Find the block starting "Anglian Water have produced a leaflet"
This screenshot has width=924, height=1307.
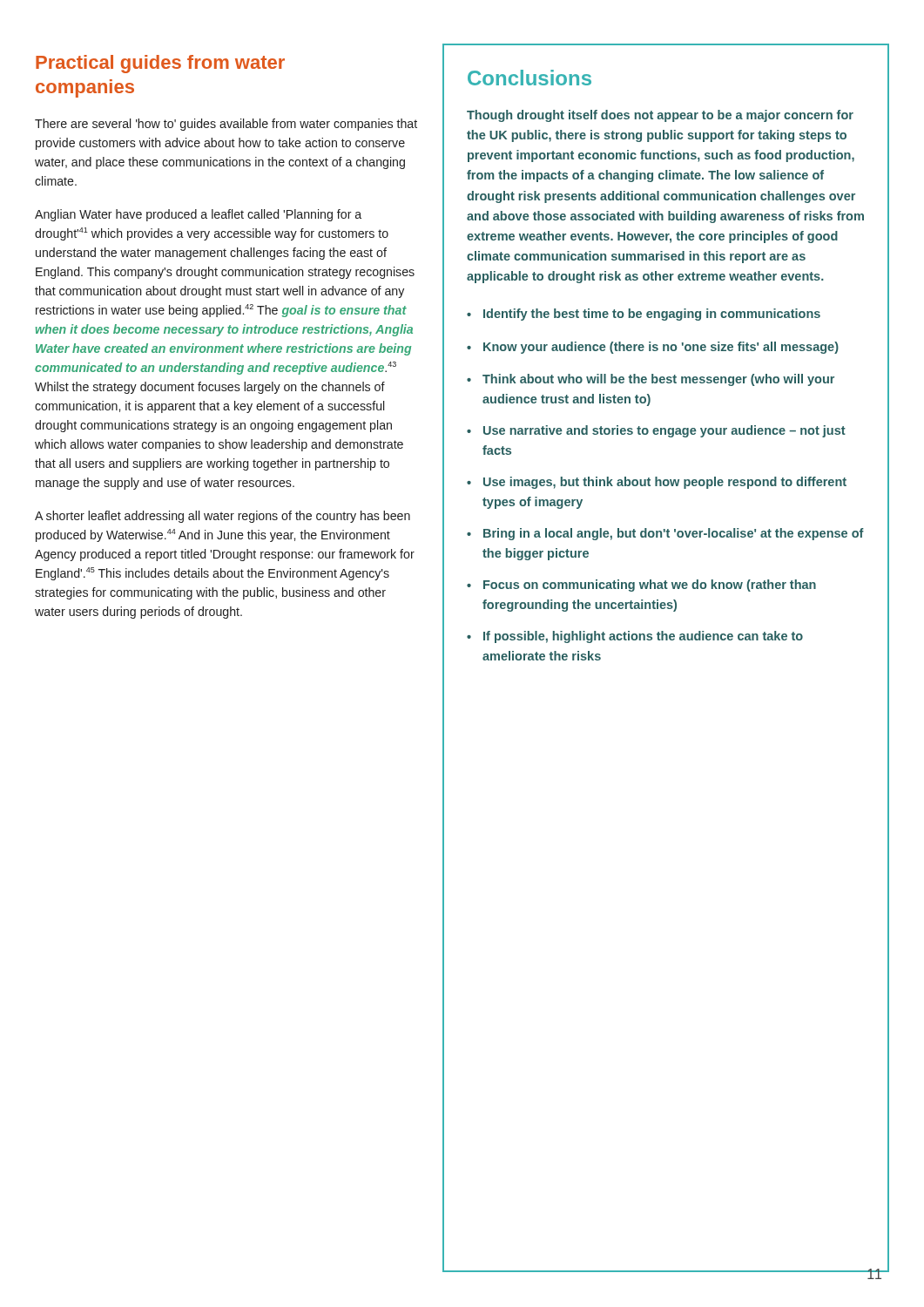(225, 349)
